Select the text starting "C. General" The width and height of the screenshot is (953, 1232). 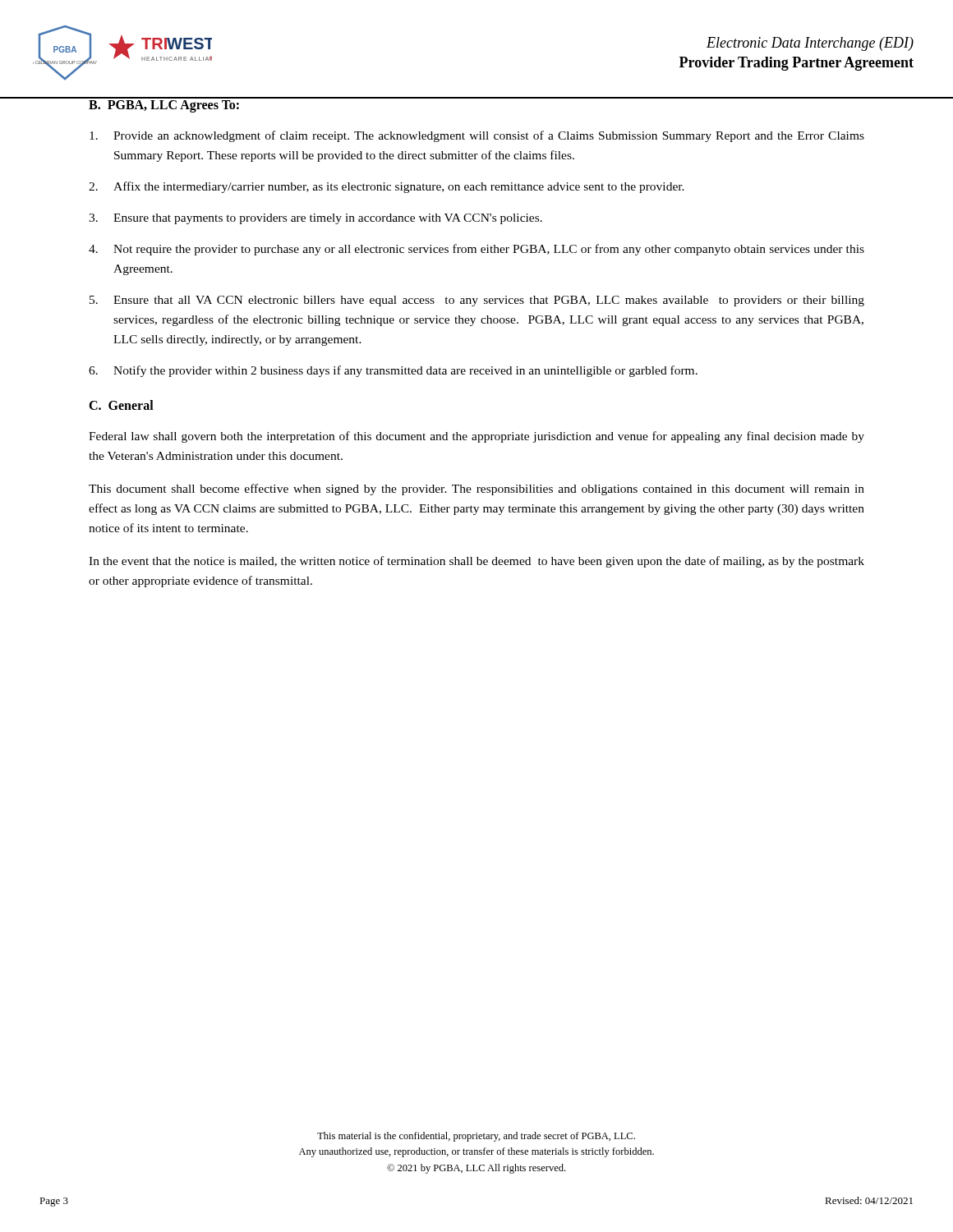click(x=121, y=405)
